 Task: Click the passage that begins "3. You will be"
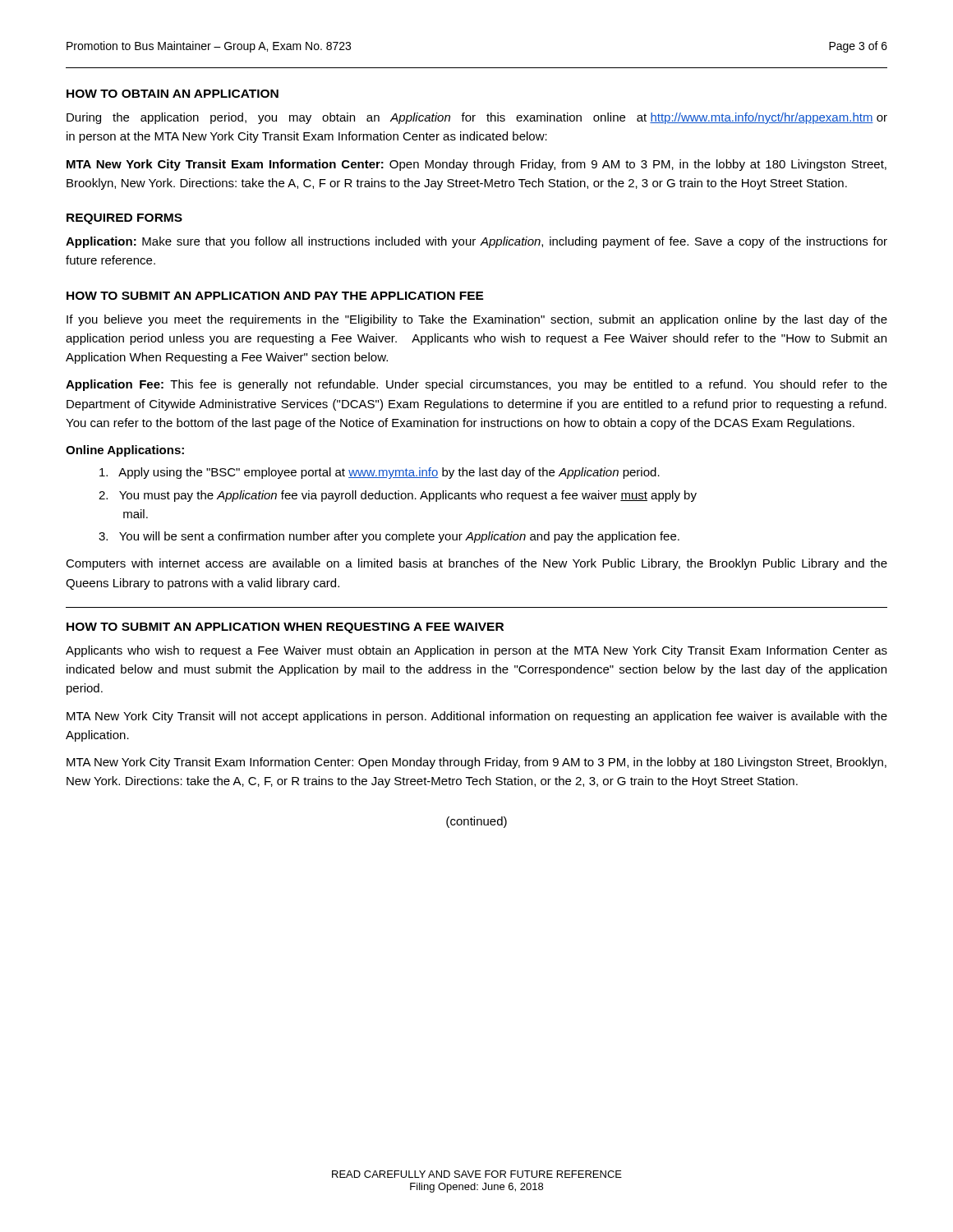(389, 536)
